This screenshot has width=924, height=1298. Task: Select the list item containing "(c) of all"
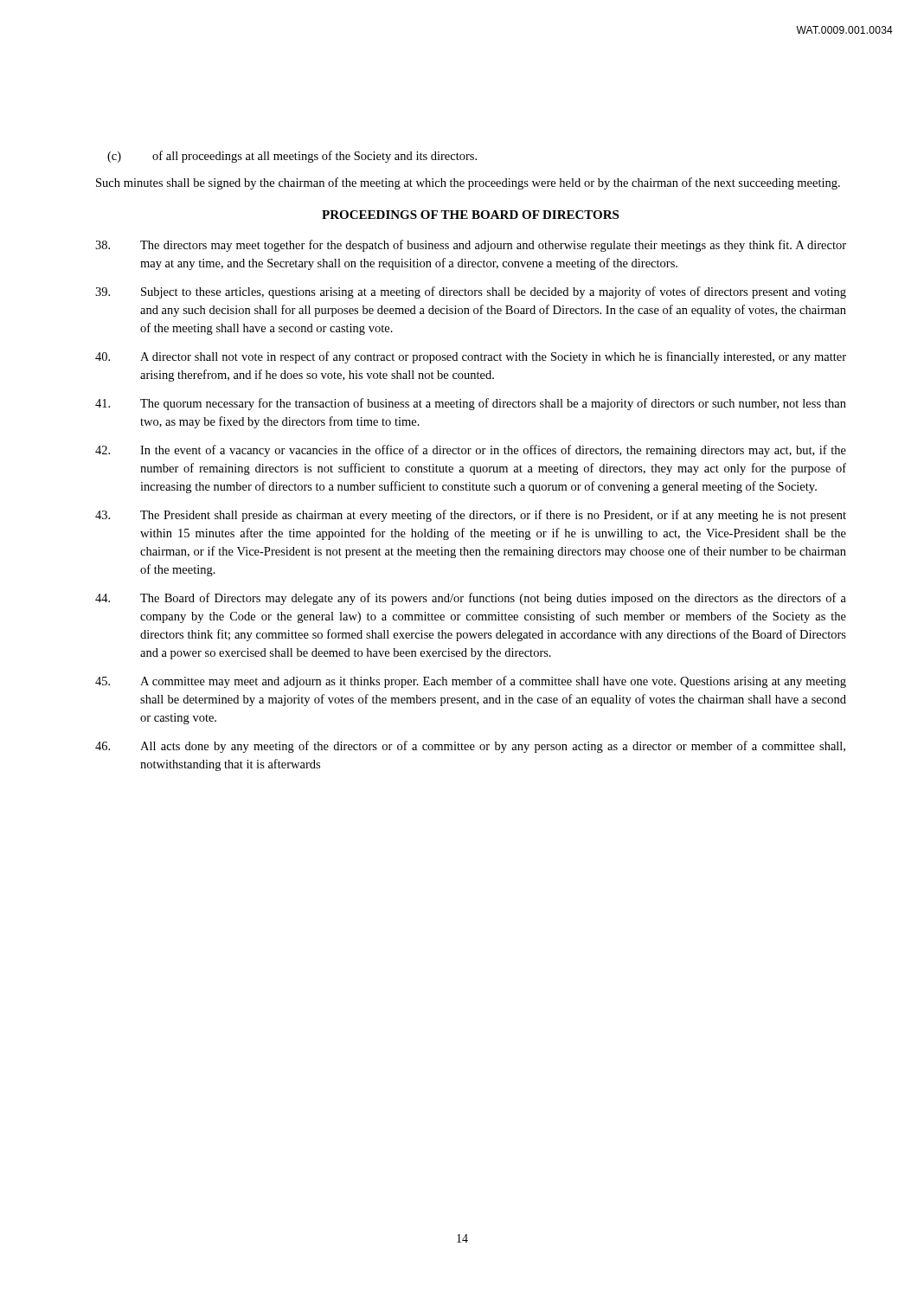pos(471,156)
